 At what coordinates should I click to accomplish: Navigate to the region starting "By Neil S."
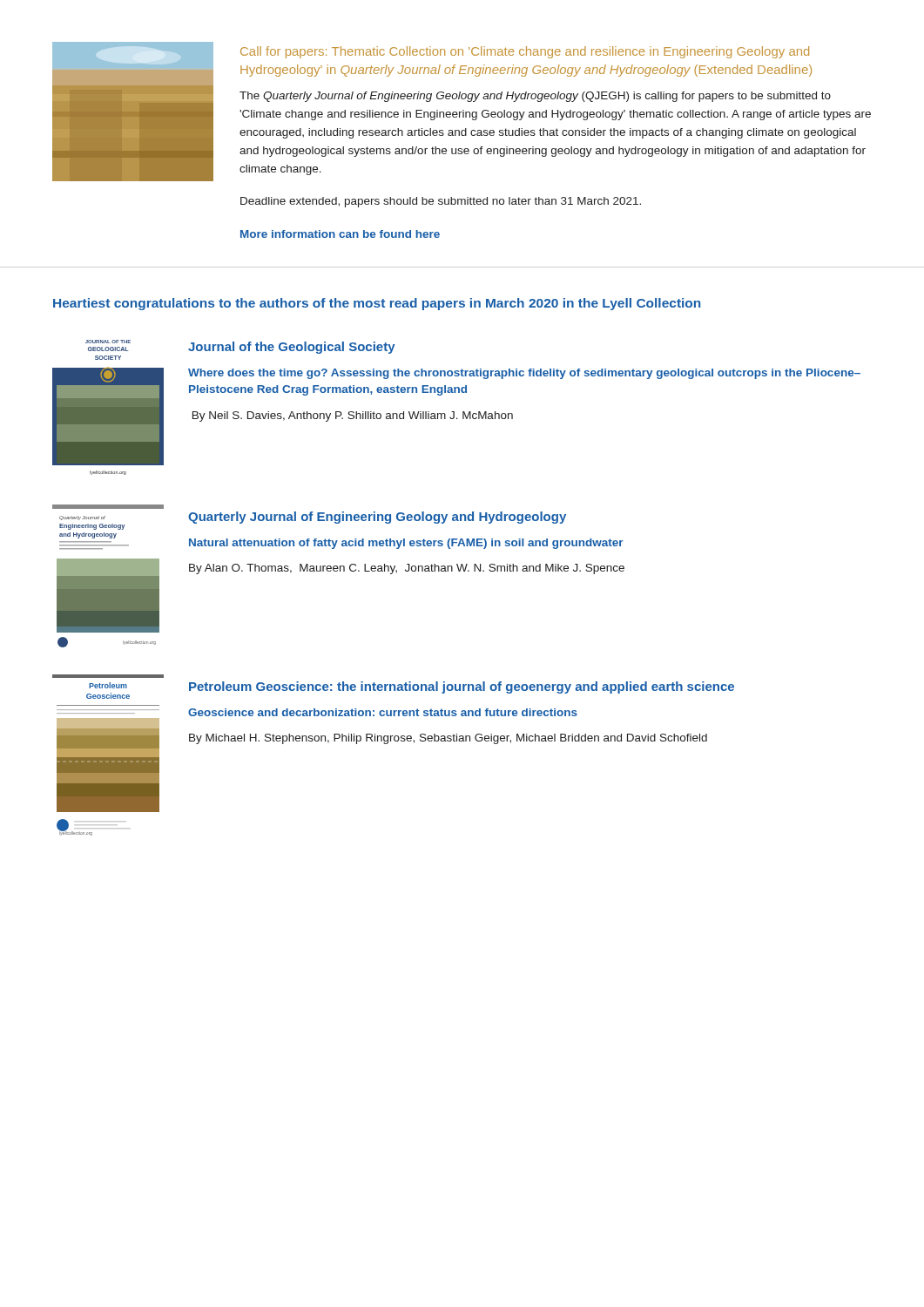coord(351,415)
